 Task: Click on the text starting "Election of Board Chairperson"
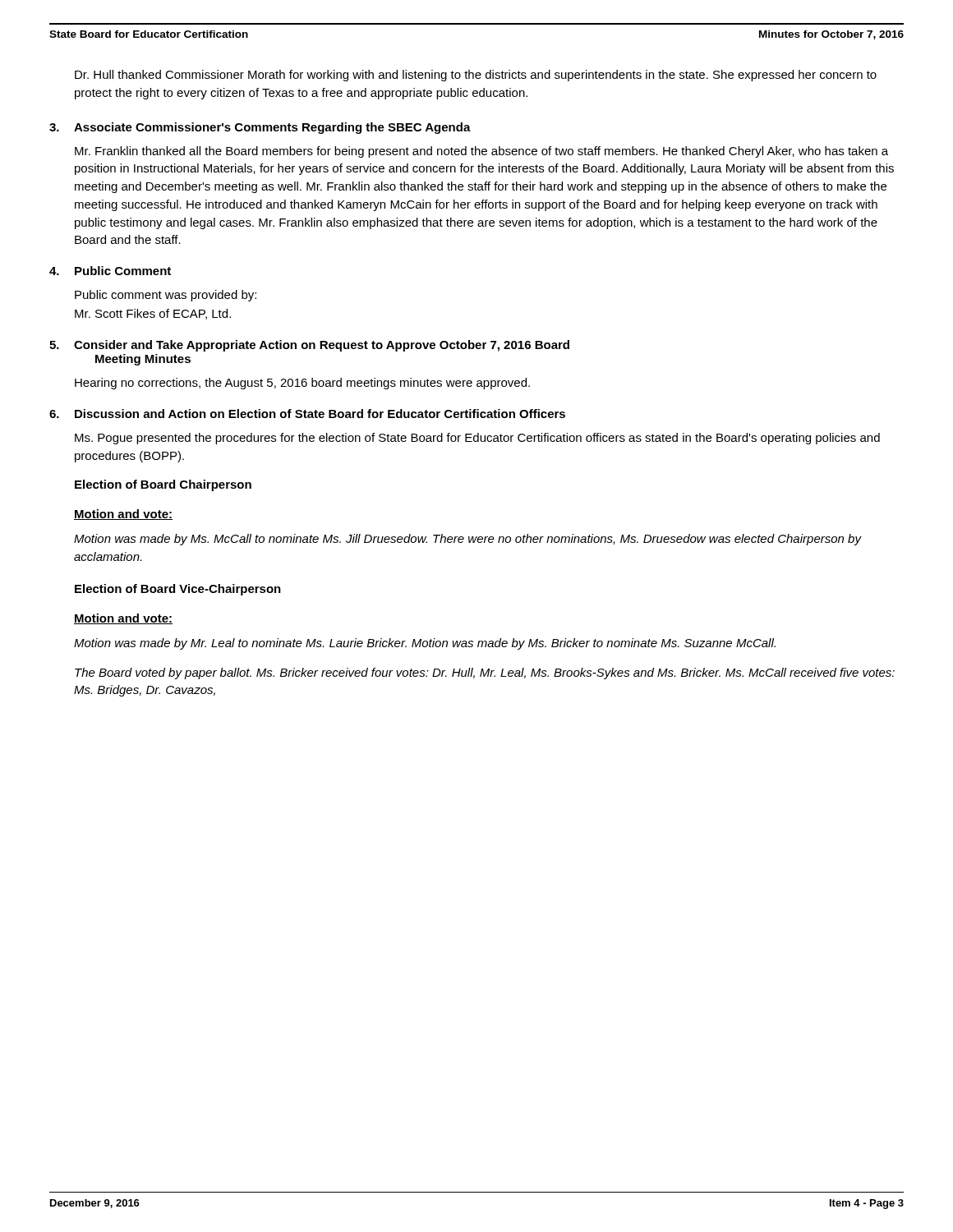click(163, 484)
